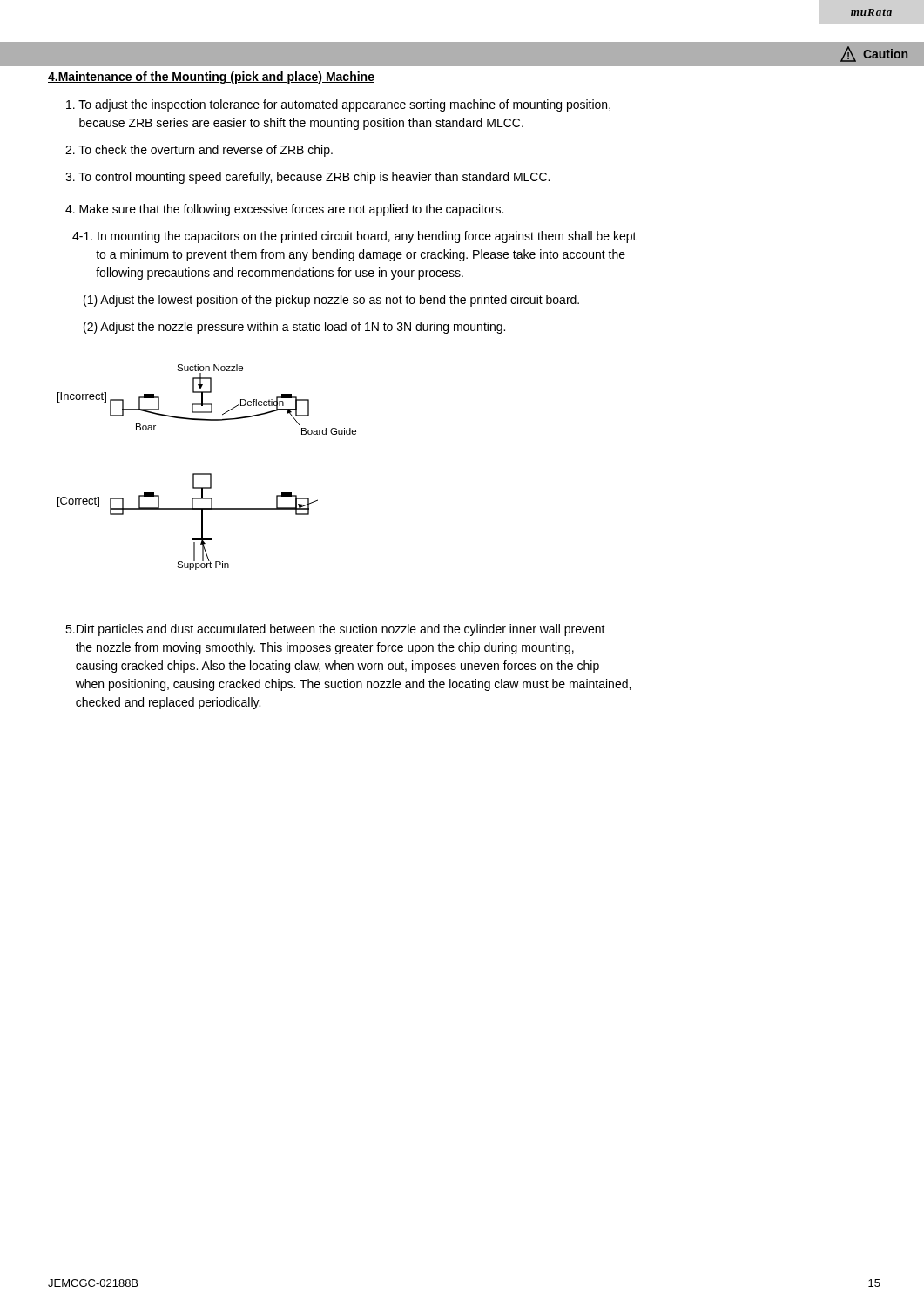Image resolution: width=924 pixels, height=1307 pixels.
Task: Find the logo
Action: [872, 12]
